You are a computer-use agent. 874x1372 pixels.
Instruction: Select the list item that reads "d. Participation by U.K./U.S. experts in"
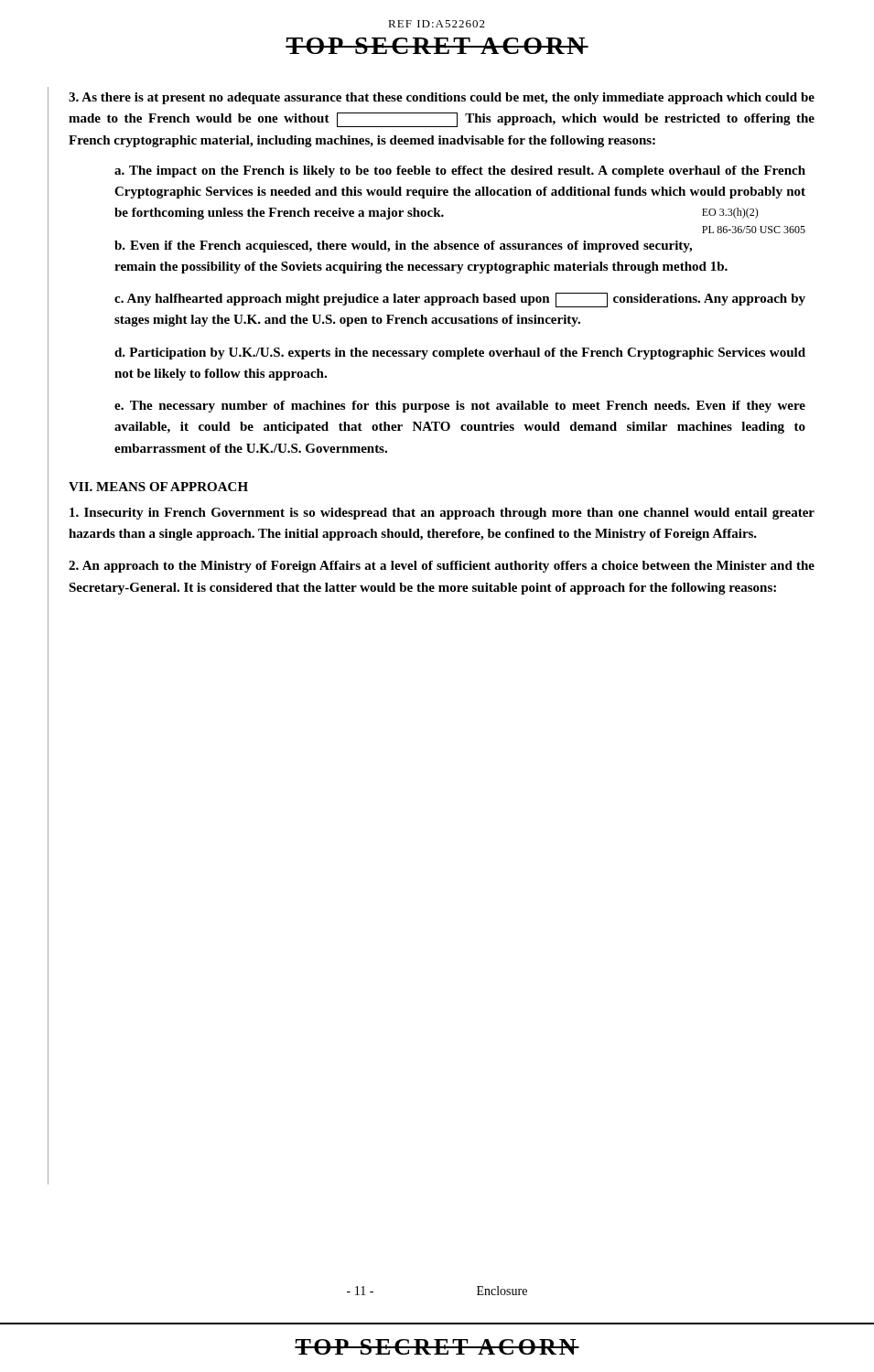tap(460, 362)
